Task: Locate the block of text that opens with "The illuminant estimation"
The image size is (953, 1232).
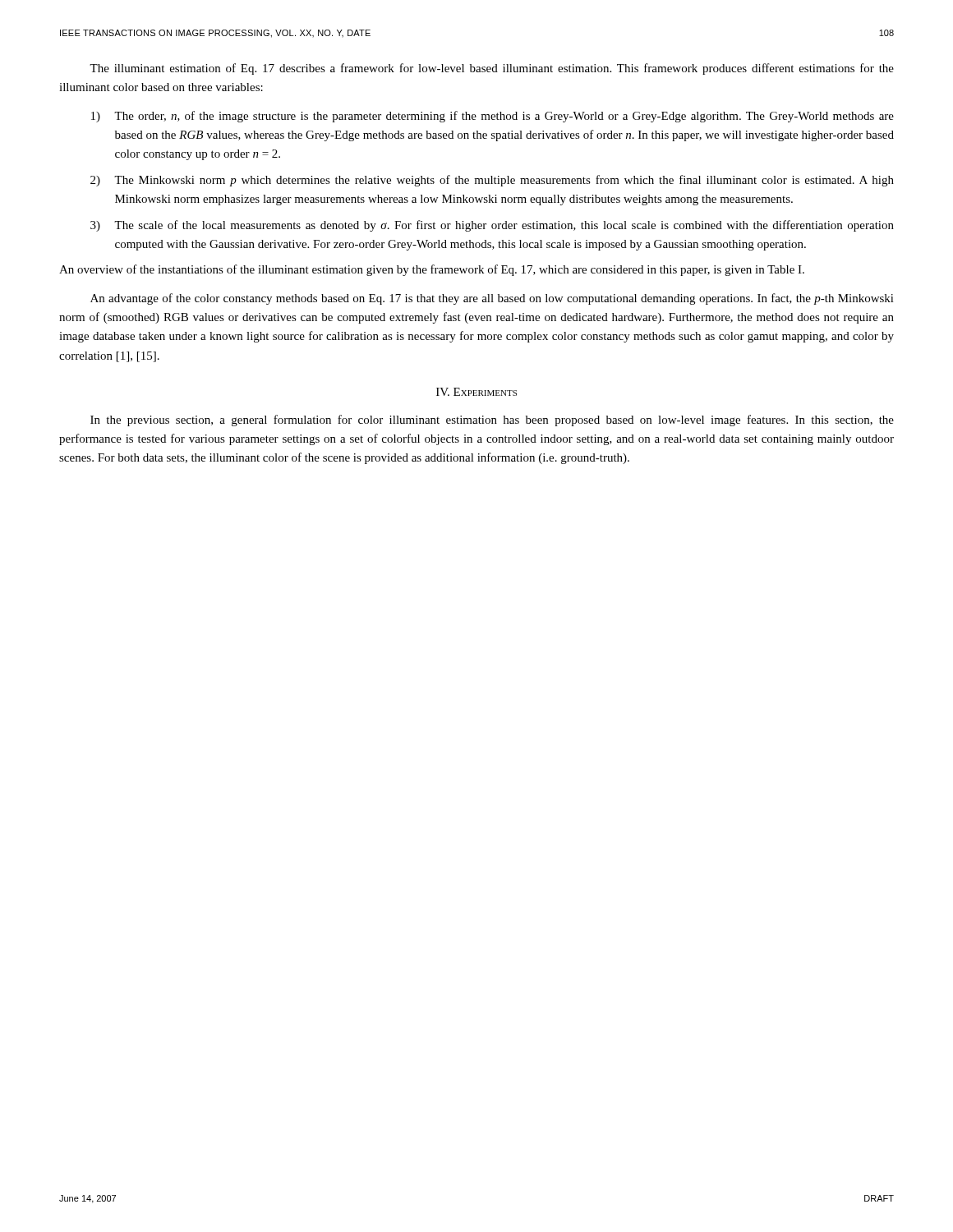Action: 476,78
